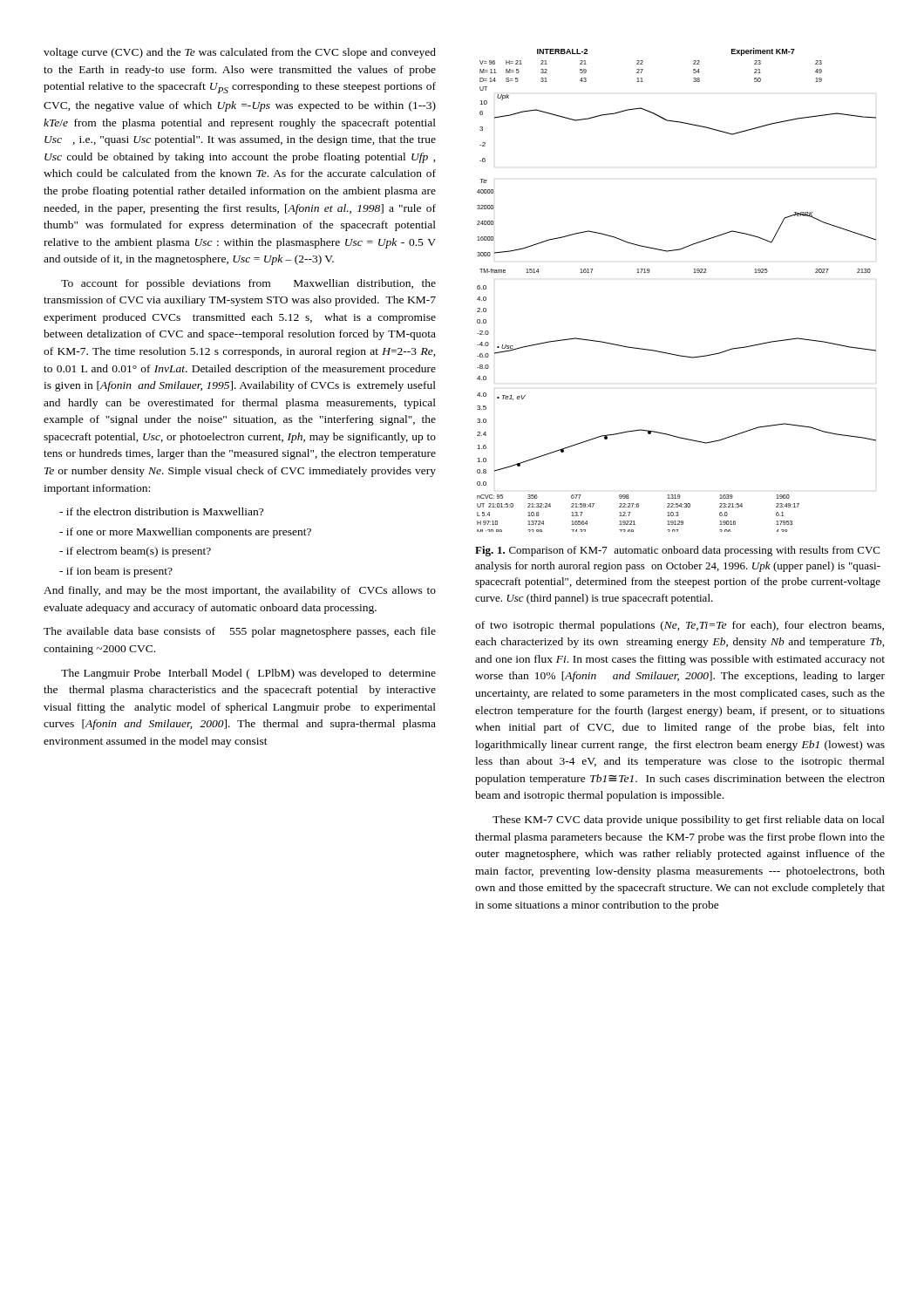This screenshot has width=924, height=1308.
Task: Click the passage that begins "The Langmuir Probe Interball Model ( LPlbM)"
Action: tap(240, 707)
